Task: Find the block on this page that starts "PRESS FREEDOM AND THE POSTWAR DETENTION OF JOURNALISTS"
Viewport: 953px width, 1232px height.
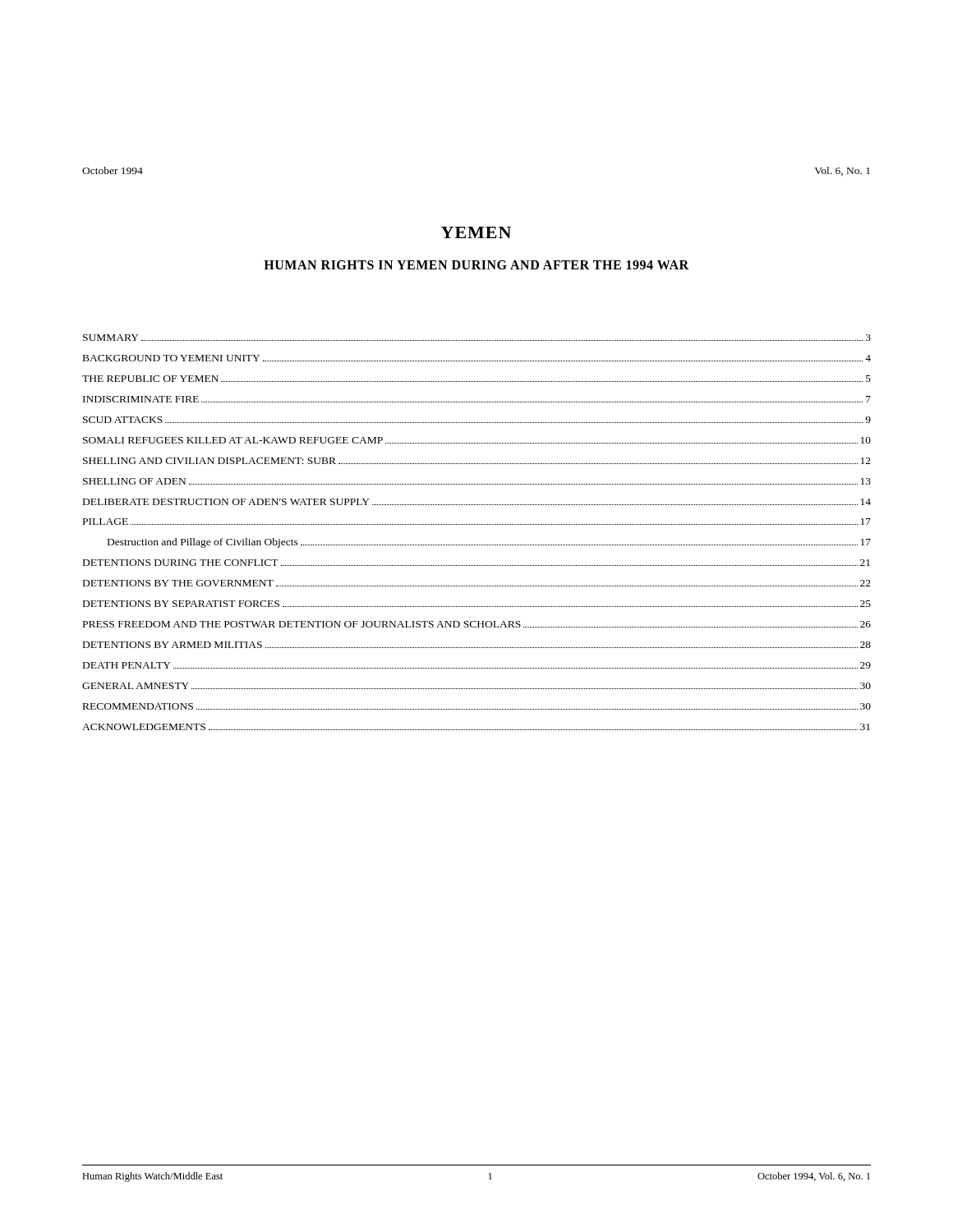Action: pos(476,625)
